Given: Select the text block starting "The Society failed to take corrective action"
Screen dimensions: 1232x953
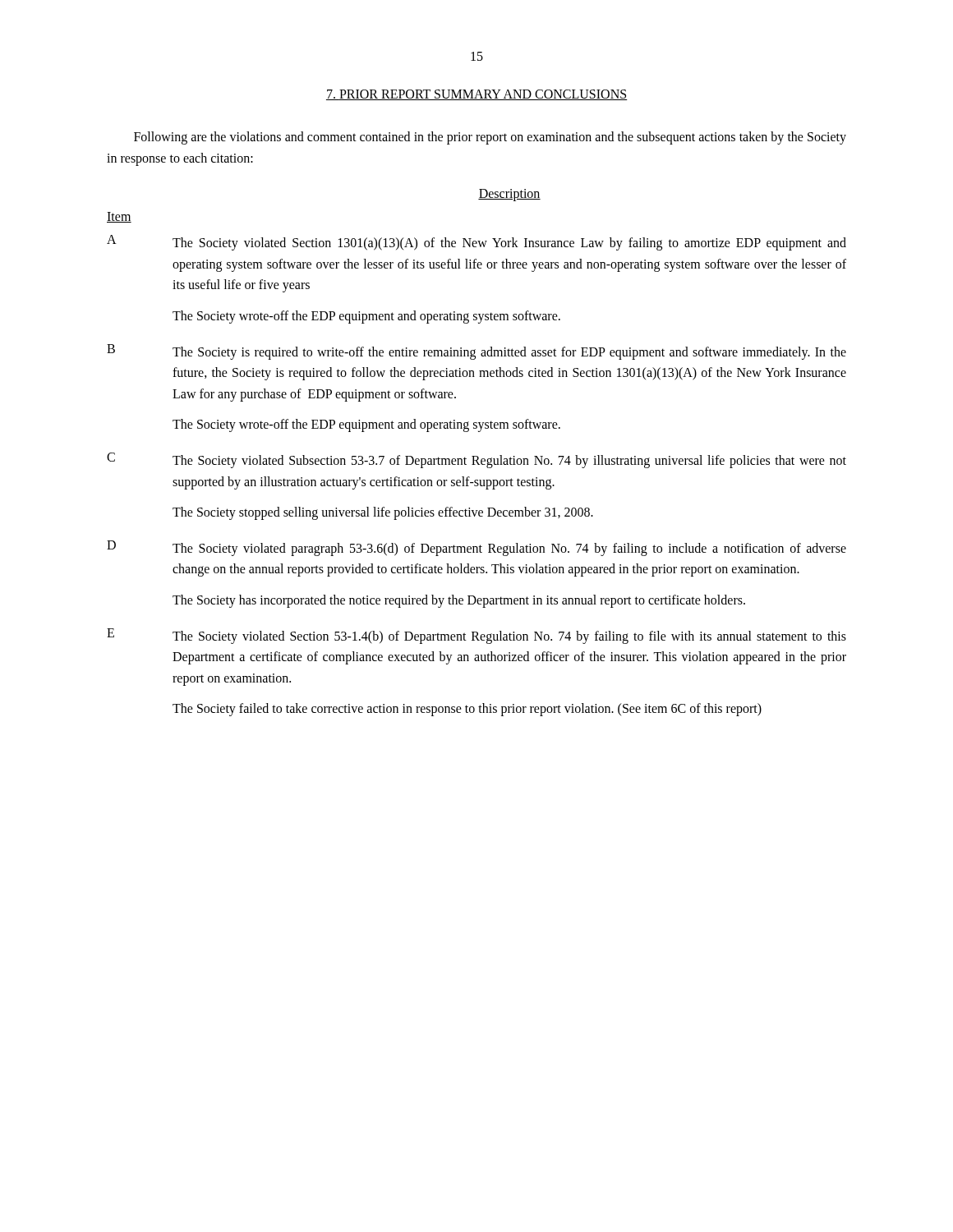Looking at the screenshot, I should coord(509,709).
